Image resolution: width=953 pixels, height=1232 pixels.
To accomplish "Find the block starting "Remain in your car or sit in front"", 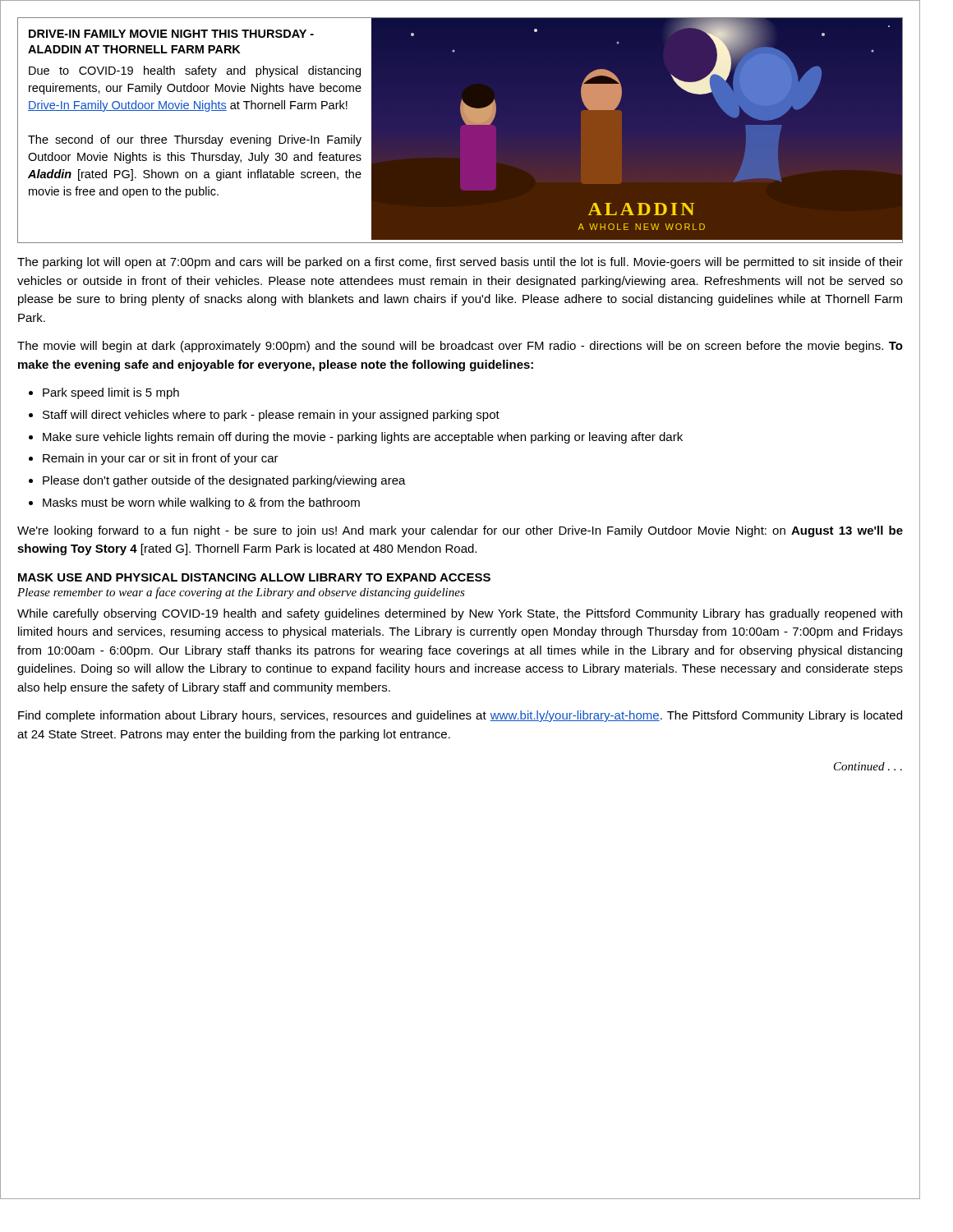I will coord(160,458).
